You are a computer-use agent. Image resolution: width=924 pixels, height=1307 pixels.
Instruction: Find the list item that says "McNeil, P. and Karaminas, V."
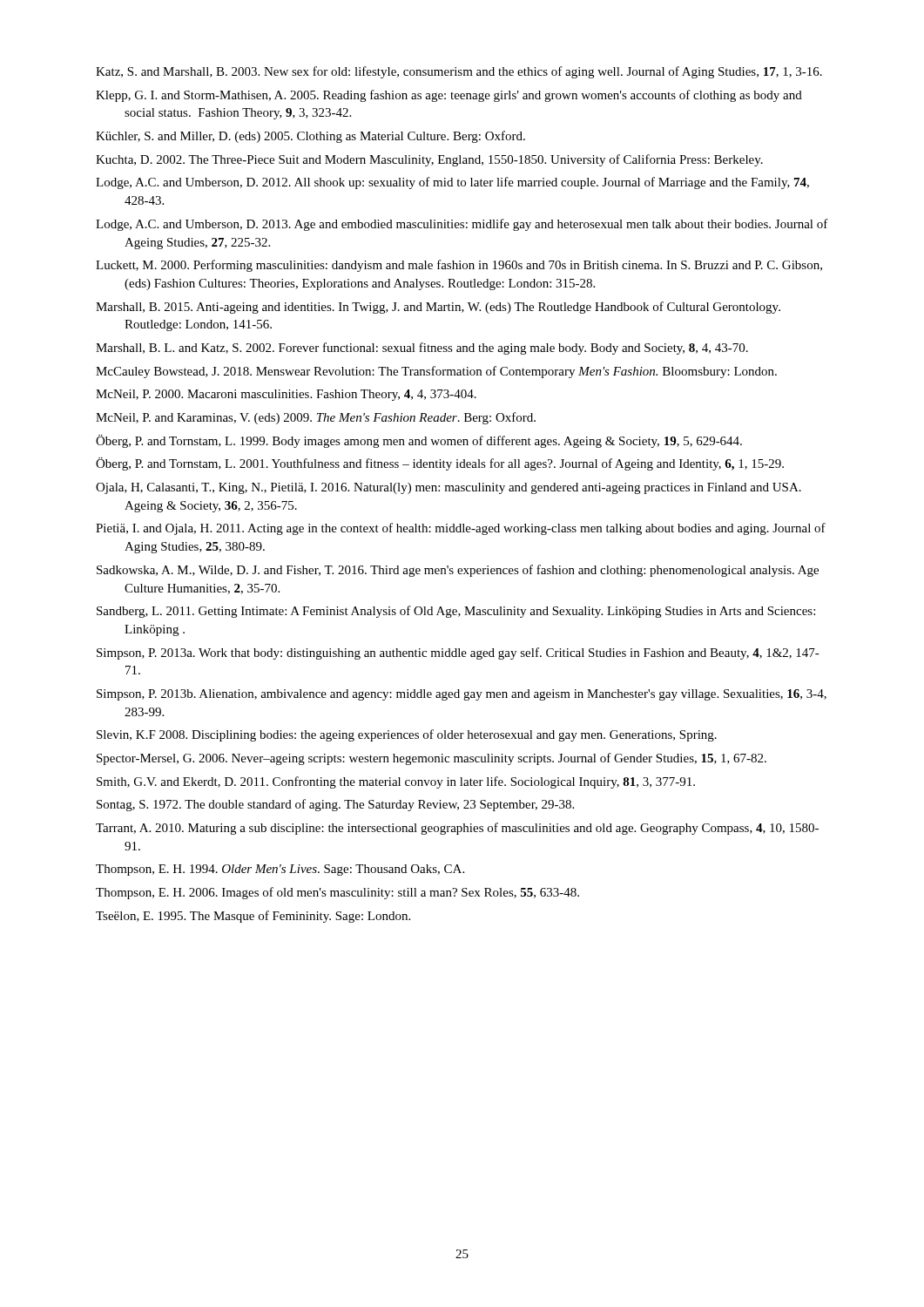coord(316,417)
